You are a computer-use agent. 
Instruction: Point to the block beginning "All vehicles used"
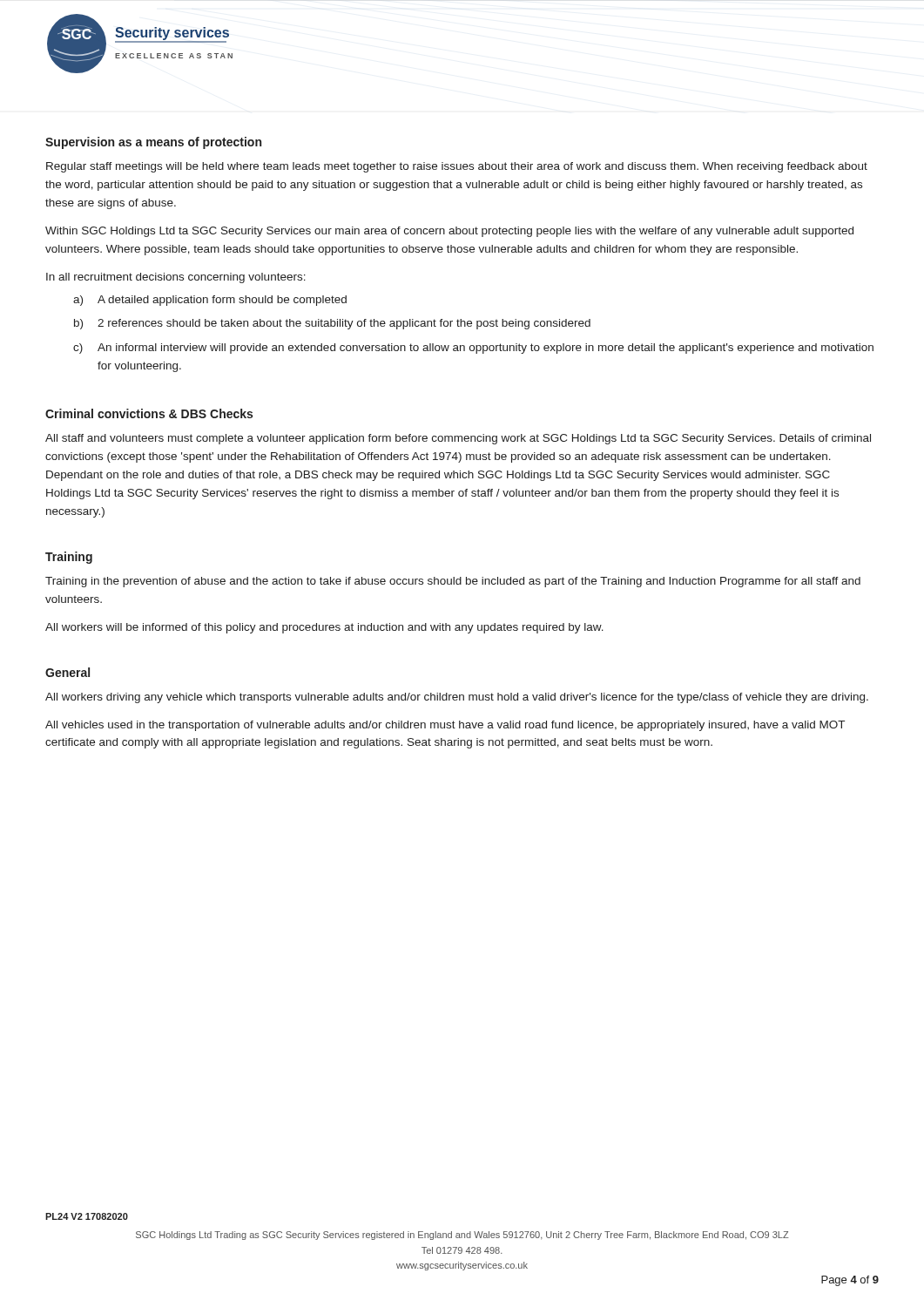[445, 733]
